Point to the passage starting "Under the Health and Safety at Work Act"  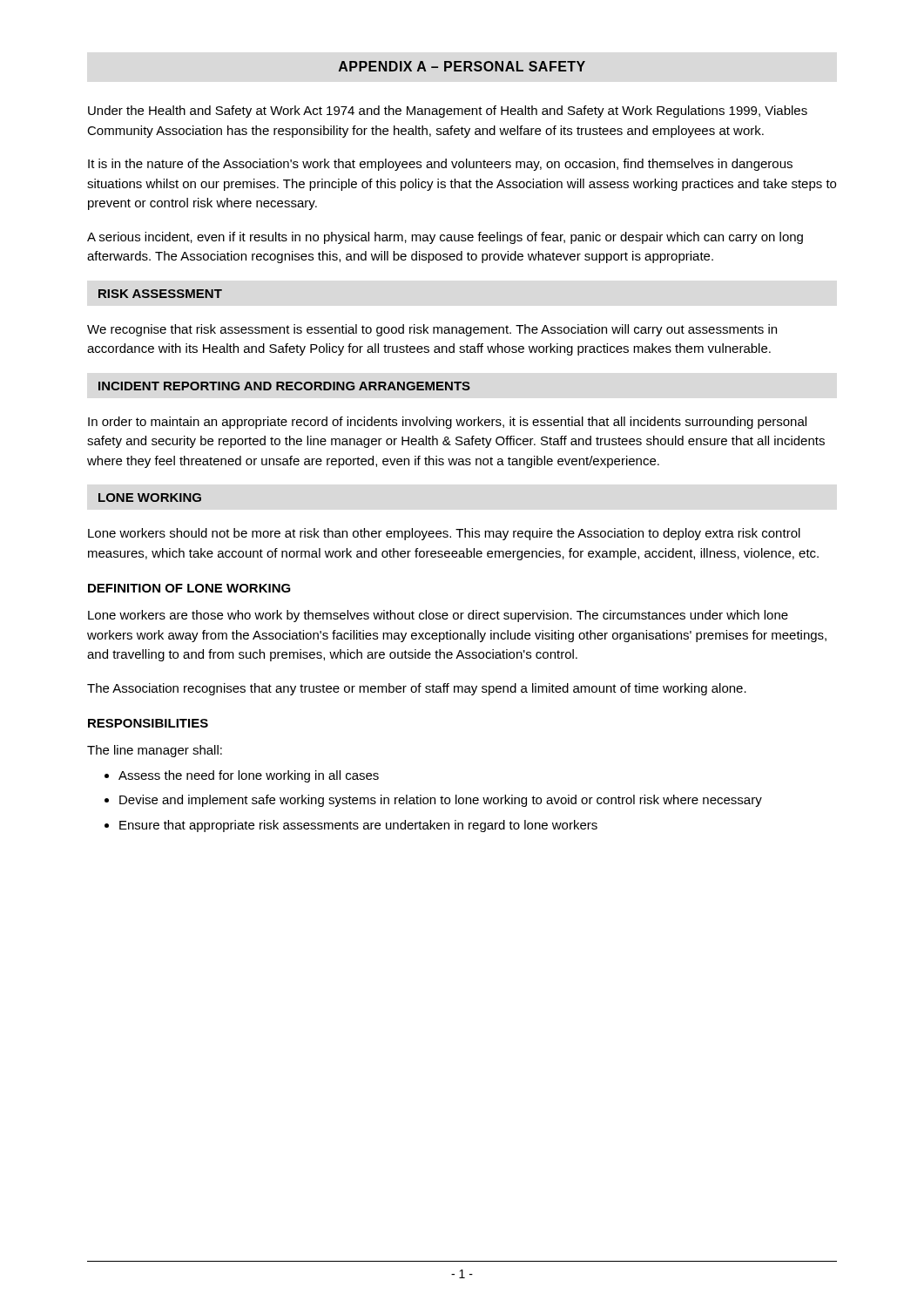coord(447,120)
